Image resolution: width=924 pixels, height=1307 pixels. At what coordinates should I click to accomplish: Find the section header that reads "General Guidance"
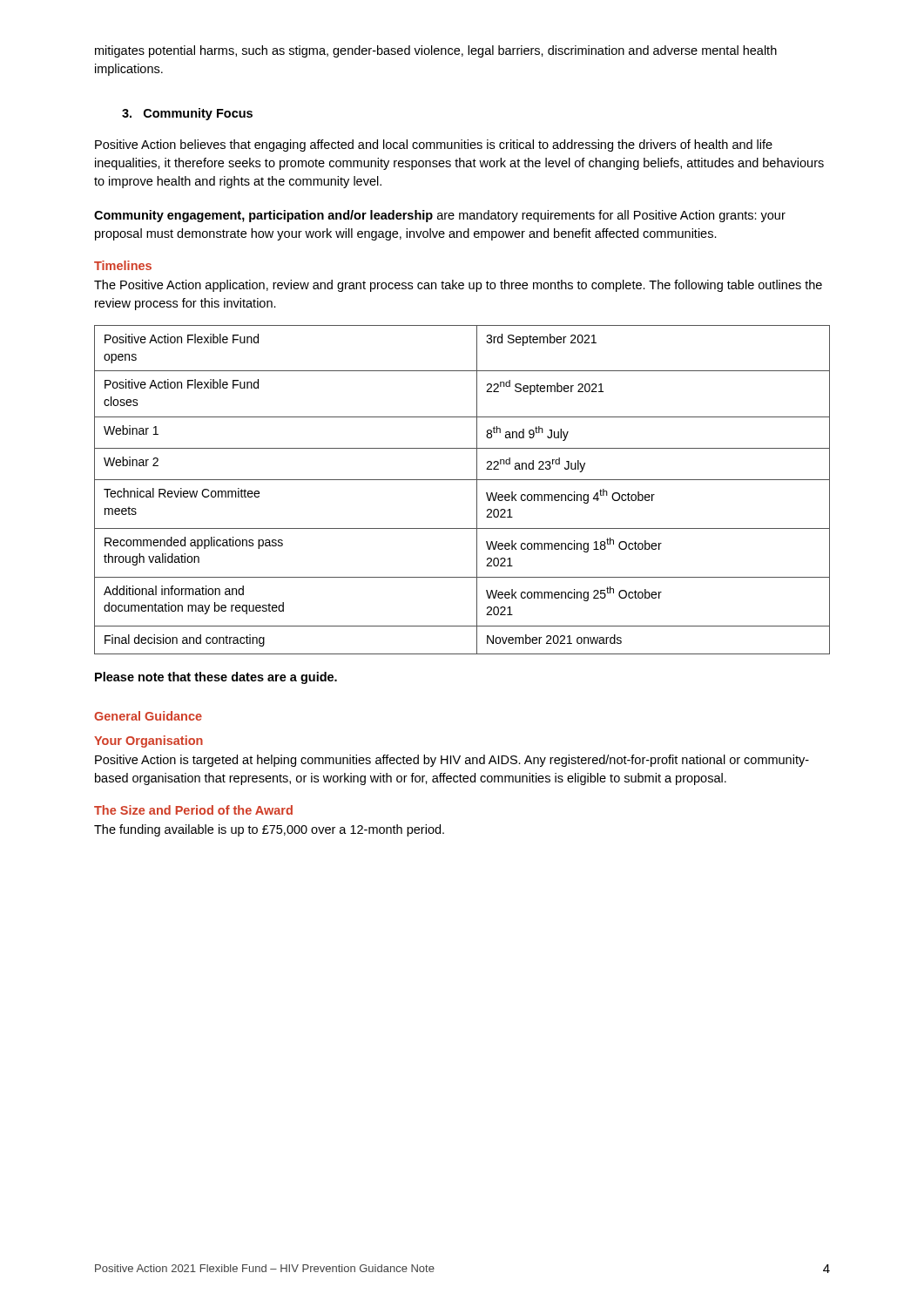(148, 716)
